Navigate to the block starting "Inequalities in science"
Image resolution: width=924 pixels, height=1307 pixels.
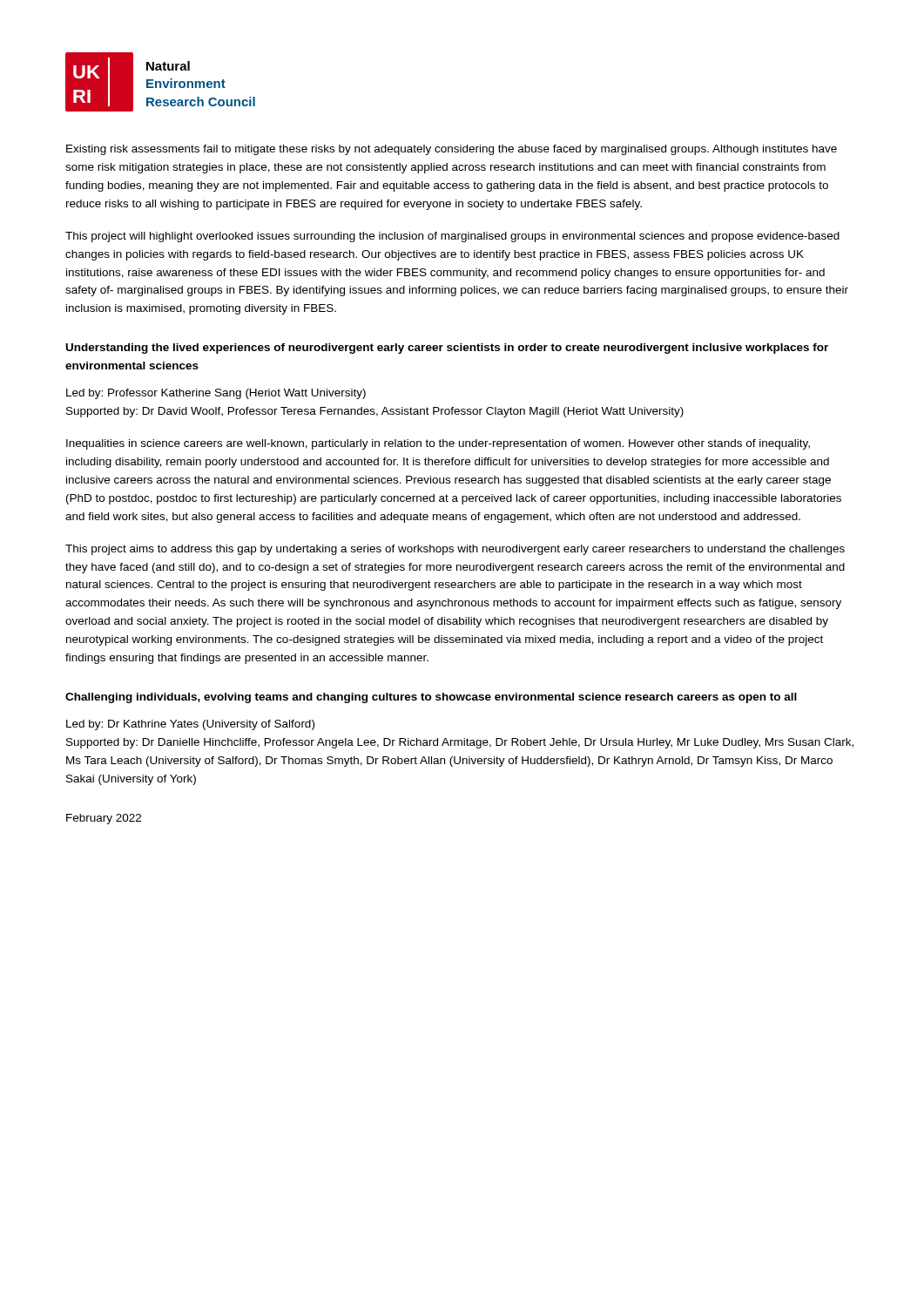click(453, 480)
